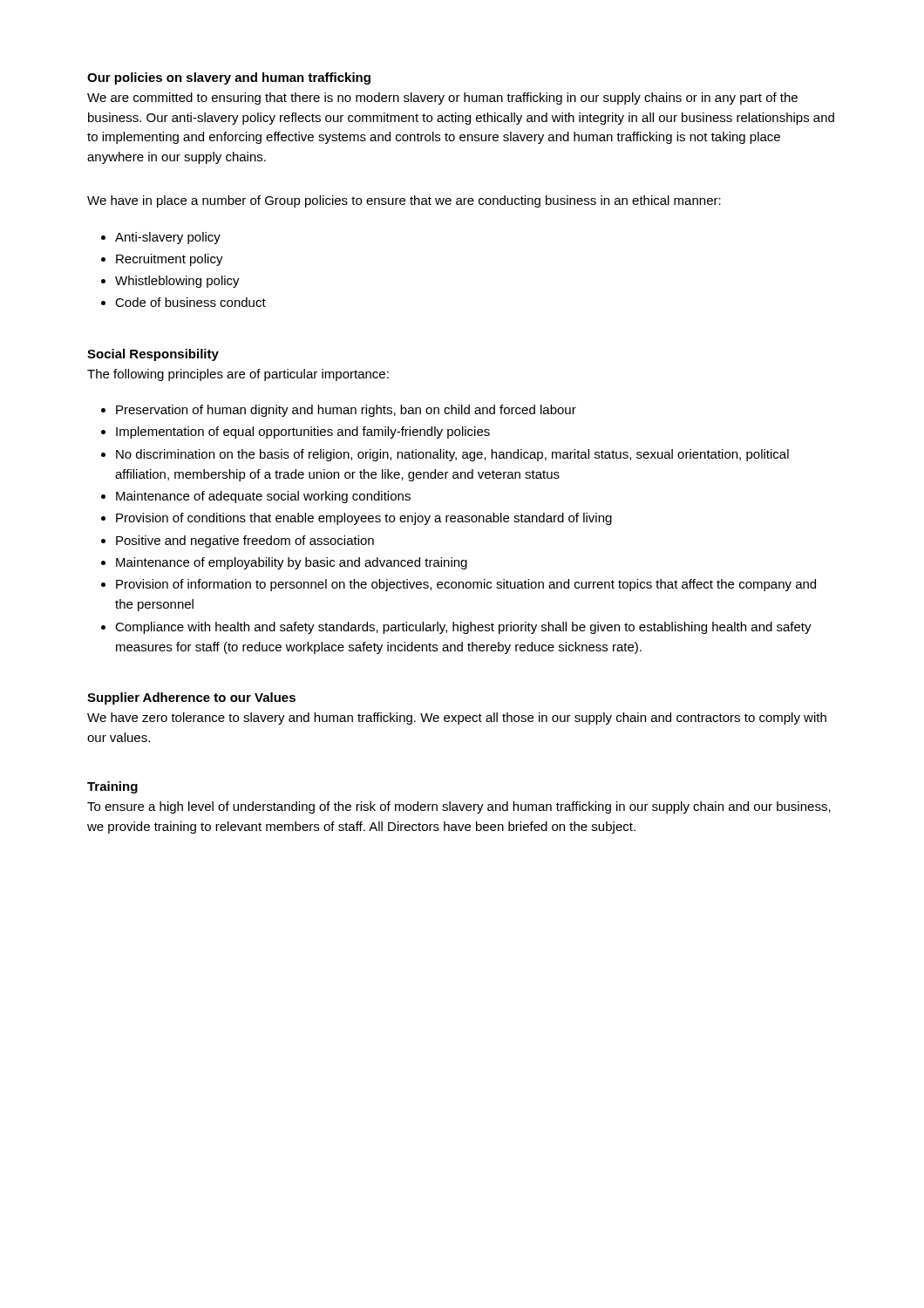The width and height of the screenshot is (924, 1308).
Task: Select the text block containing "We are committed to ensuring that there"
Action: 461,127
